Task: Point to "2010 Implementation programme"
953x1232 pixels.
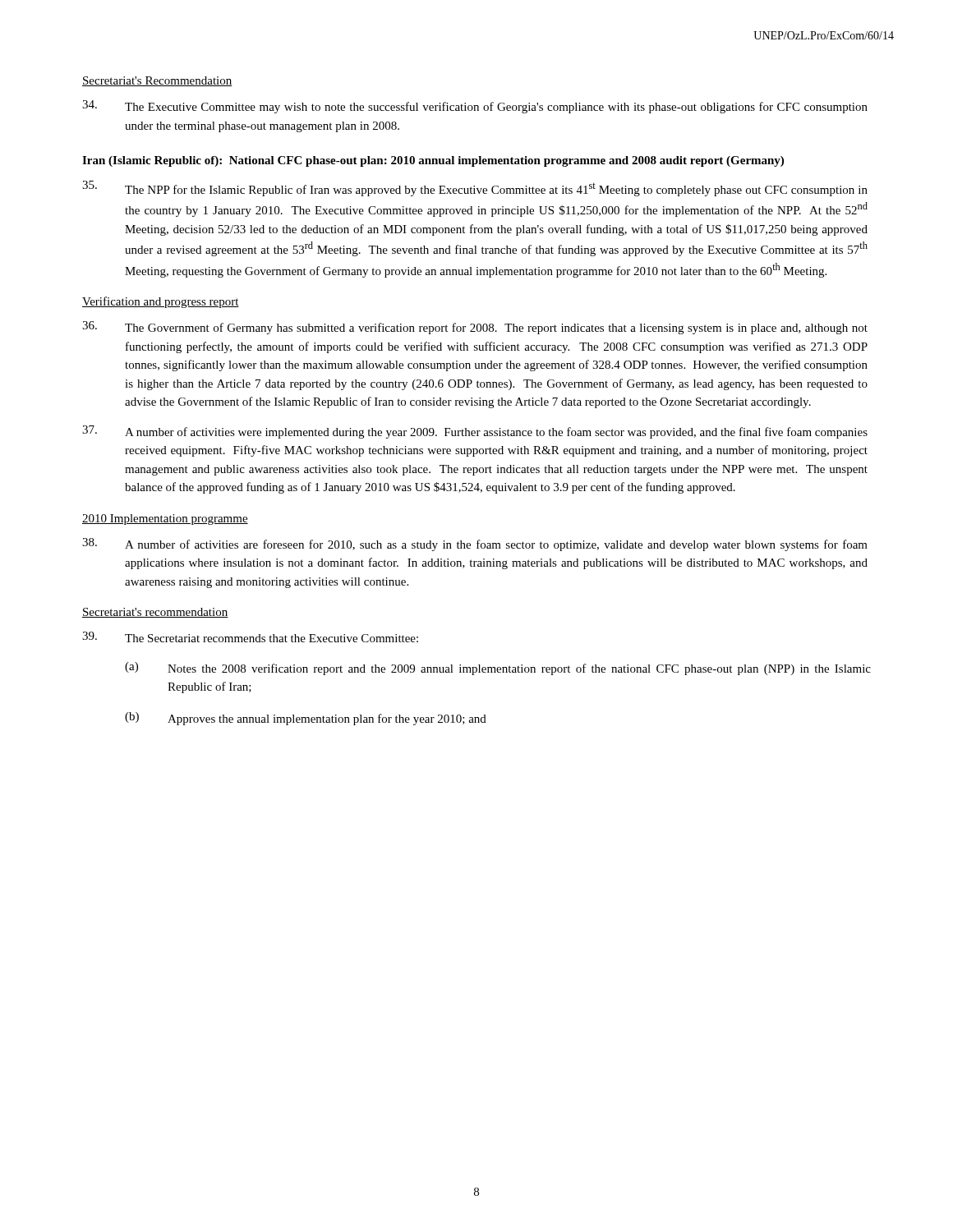Action: tap(165, 518)
